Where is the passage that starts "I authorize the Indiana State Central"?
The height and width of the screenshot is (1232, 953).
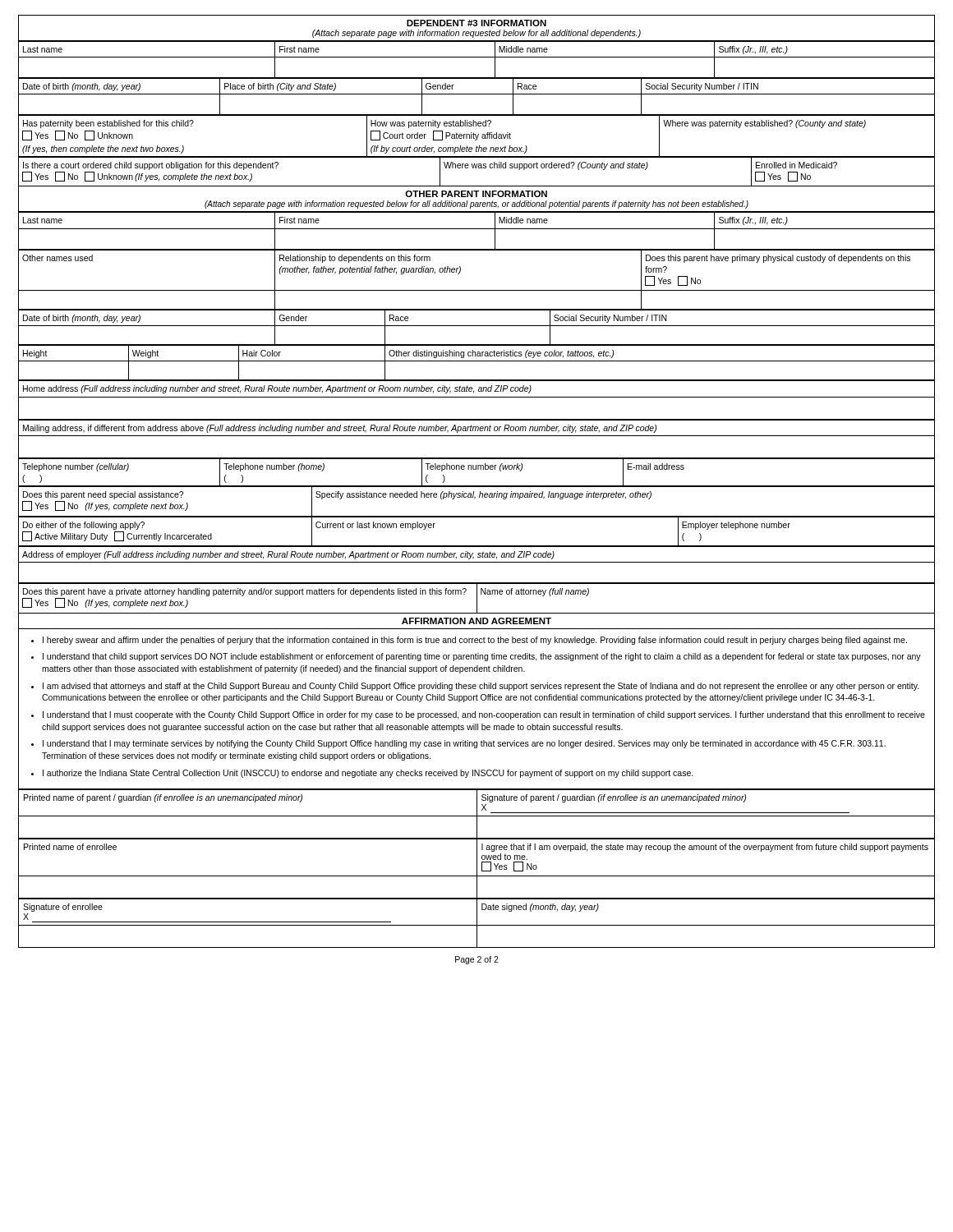[x=368, y=773]
